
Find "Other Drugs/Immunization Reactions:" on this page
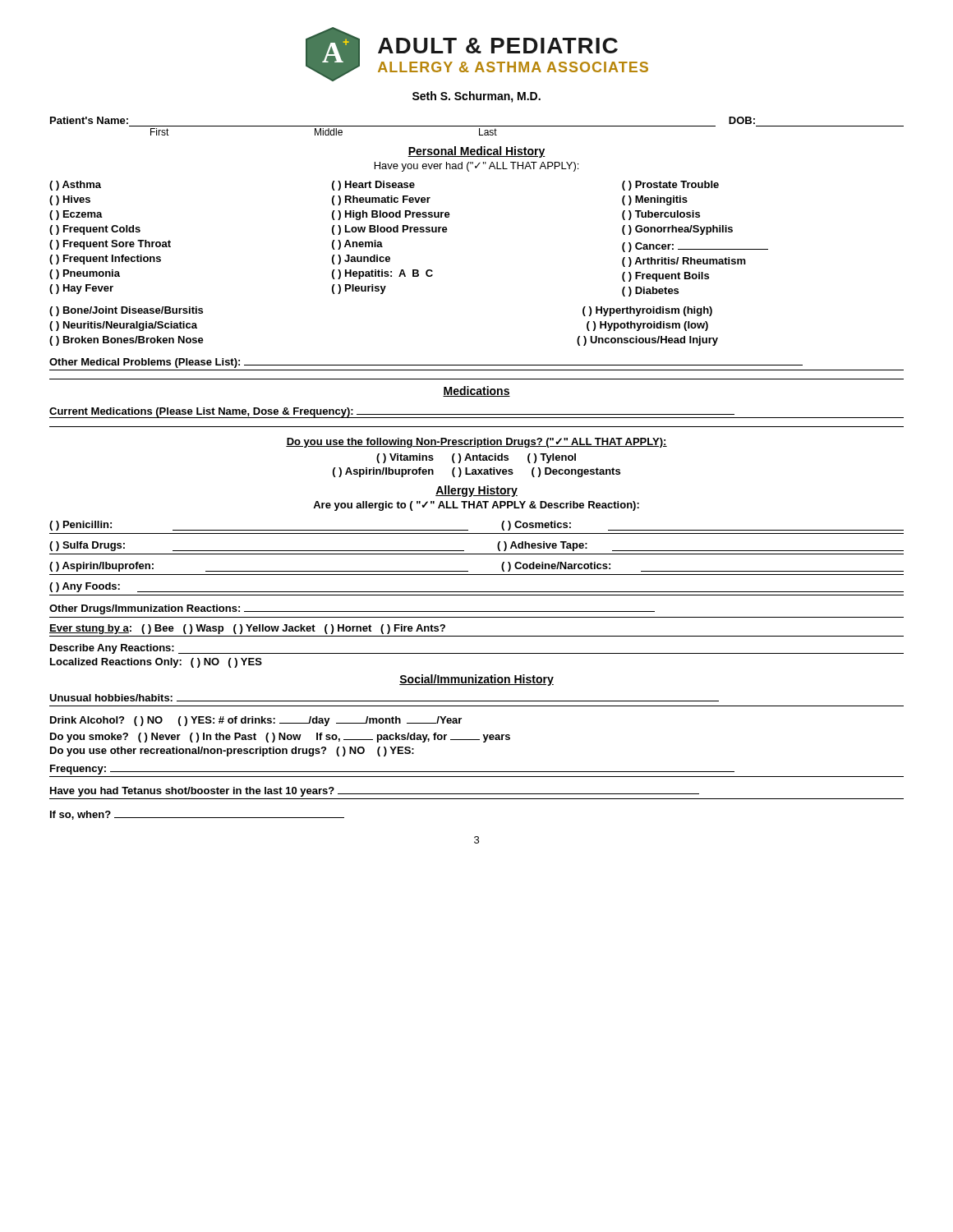(352, 607)
